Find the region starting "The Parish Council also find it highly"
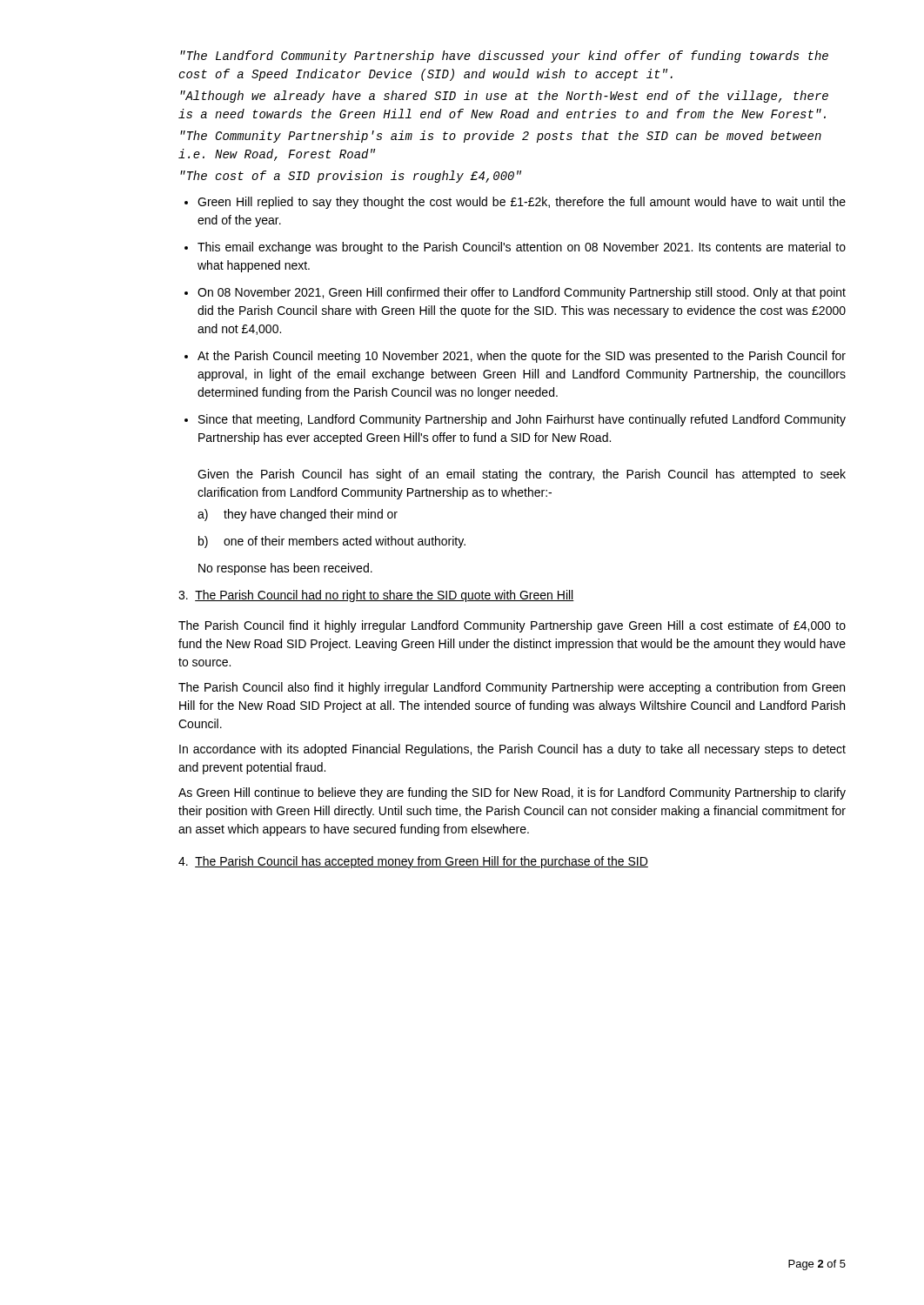 512,706
